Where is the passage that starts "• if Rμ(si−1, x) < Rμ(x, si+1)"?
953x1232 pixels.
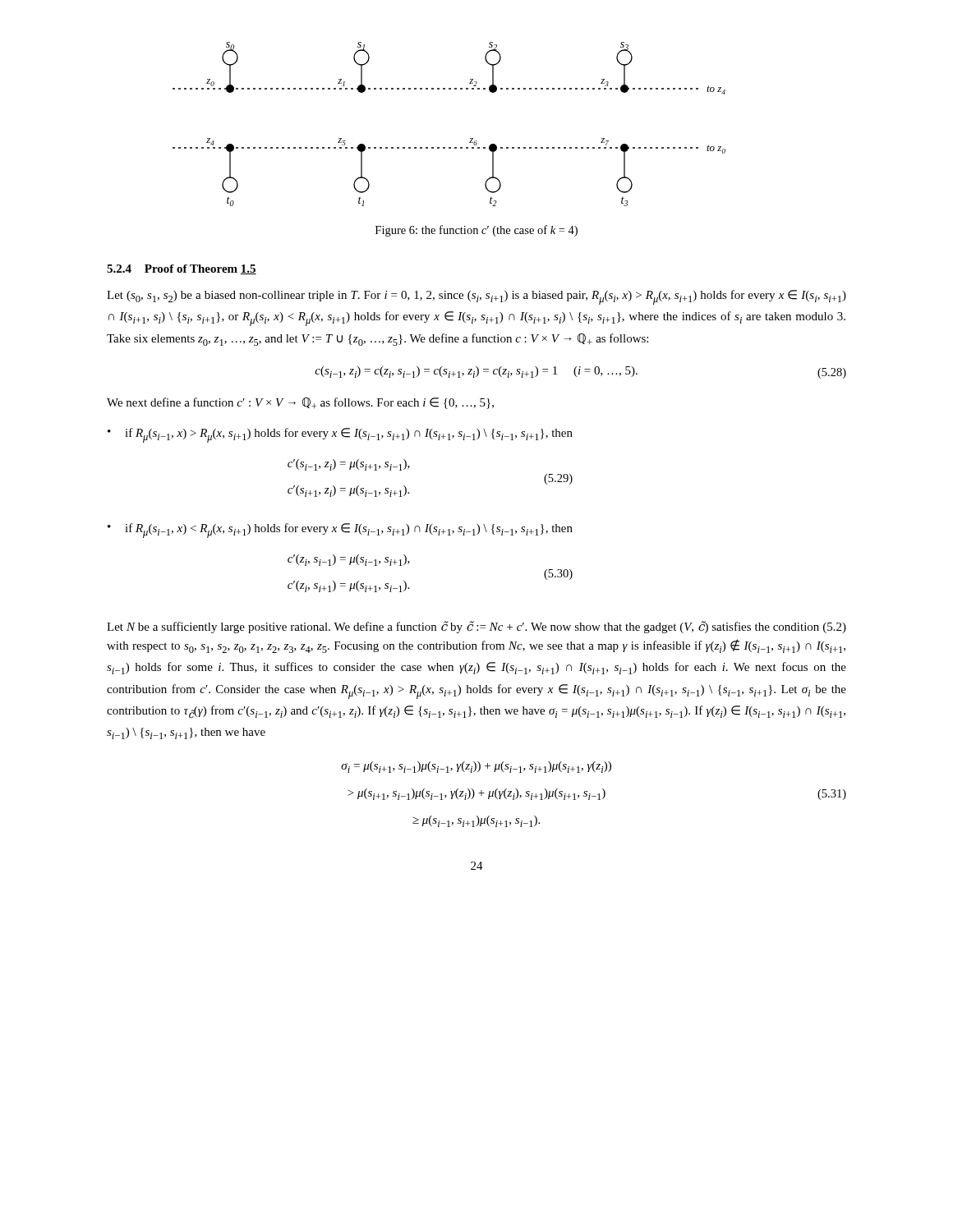pyautogui.click(x=340, y=562)
